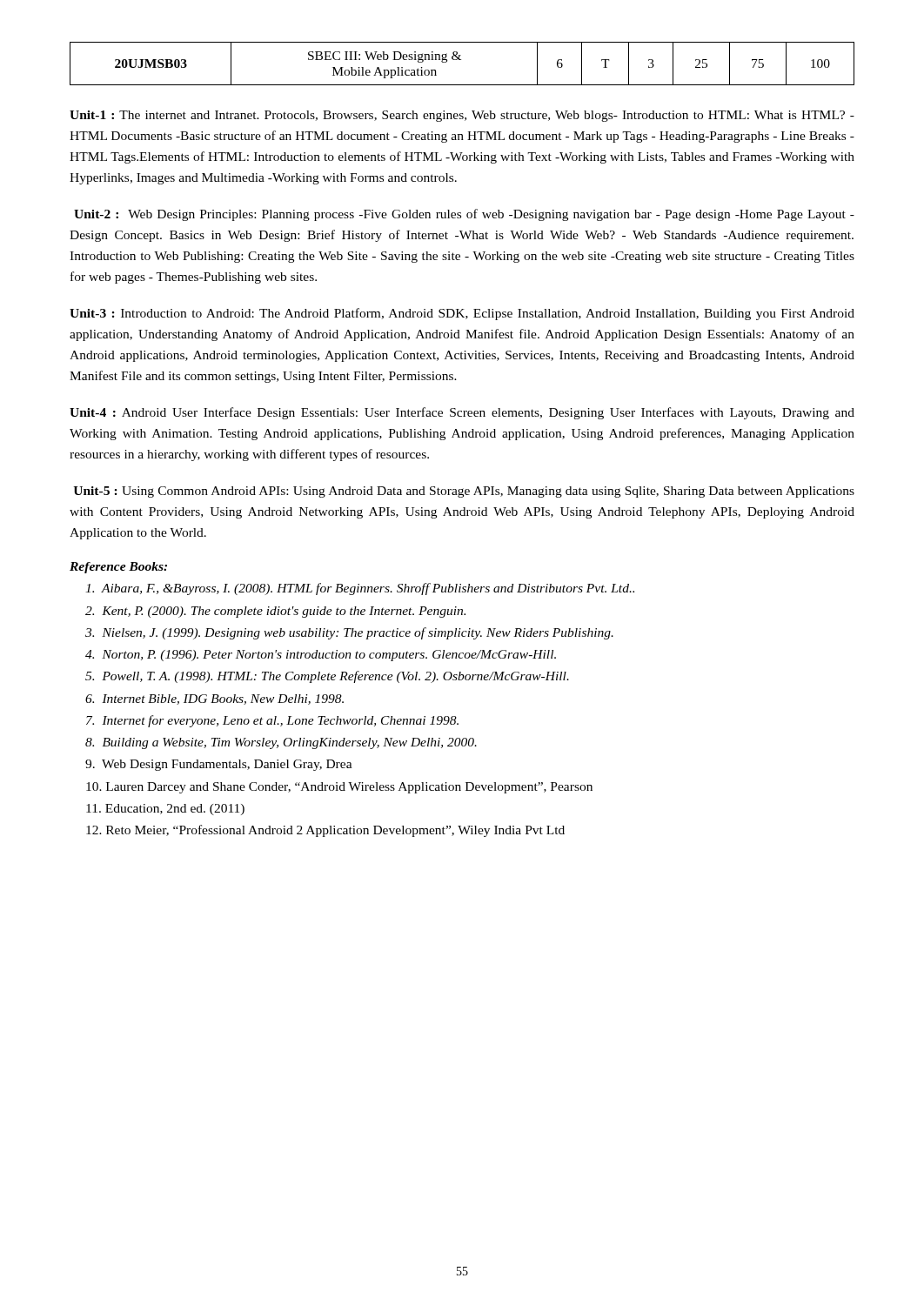Click on the list item that reads "11. Education, 2nd ed. (2011)"
The width and height of the screenshot is (924, 1305).
point(165,808)
